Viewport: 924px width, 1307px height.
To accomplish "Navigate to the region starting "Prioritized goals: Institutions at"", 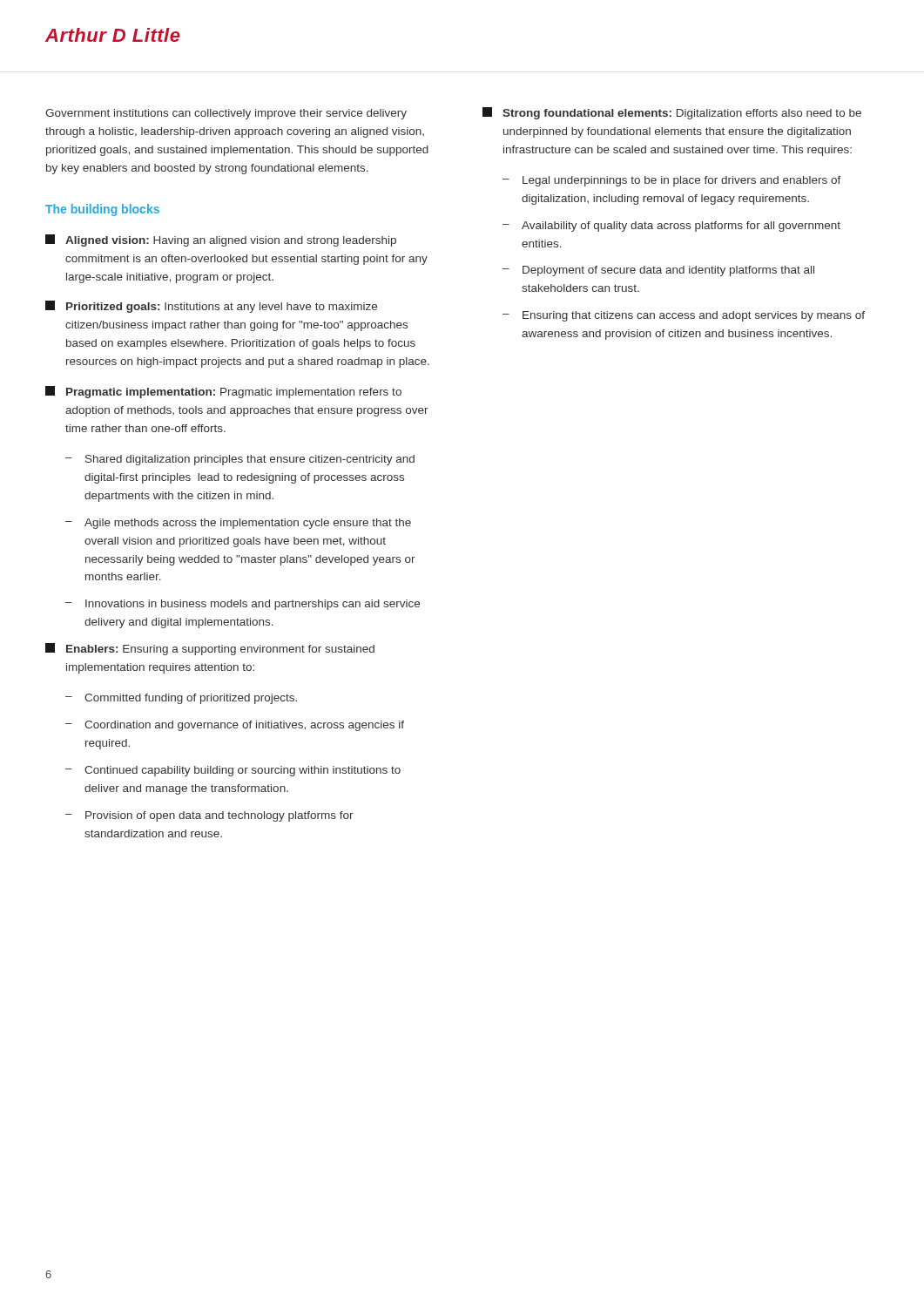I will [x=240, y=335].
